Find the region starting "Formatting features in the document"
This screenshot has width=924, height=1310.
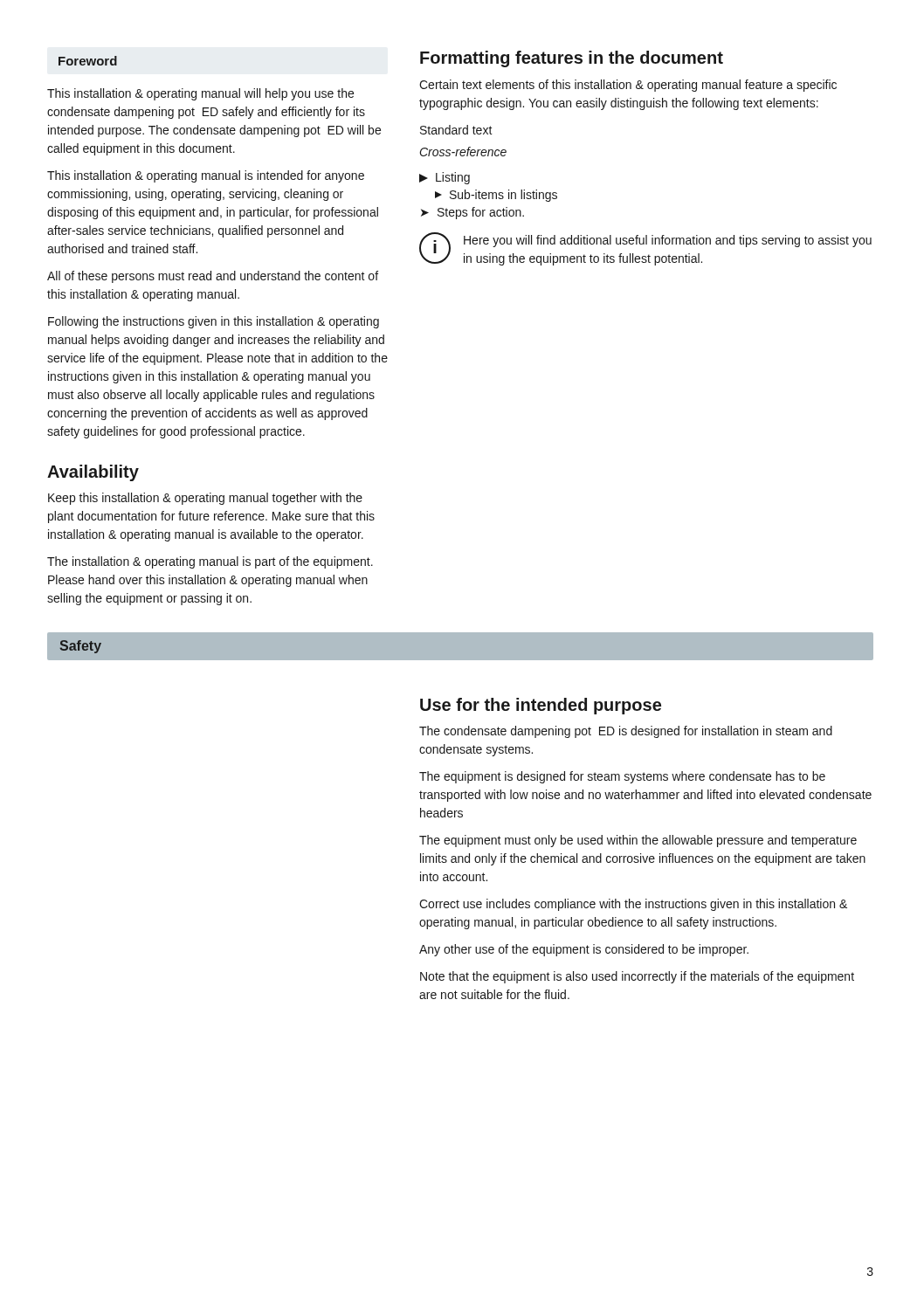(x=646, y=58)
